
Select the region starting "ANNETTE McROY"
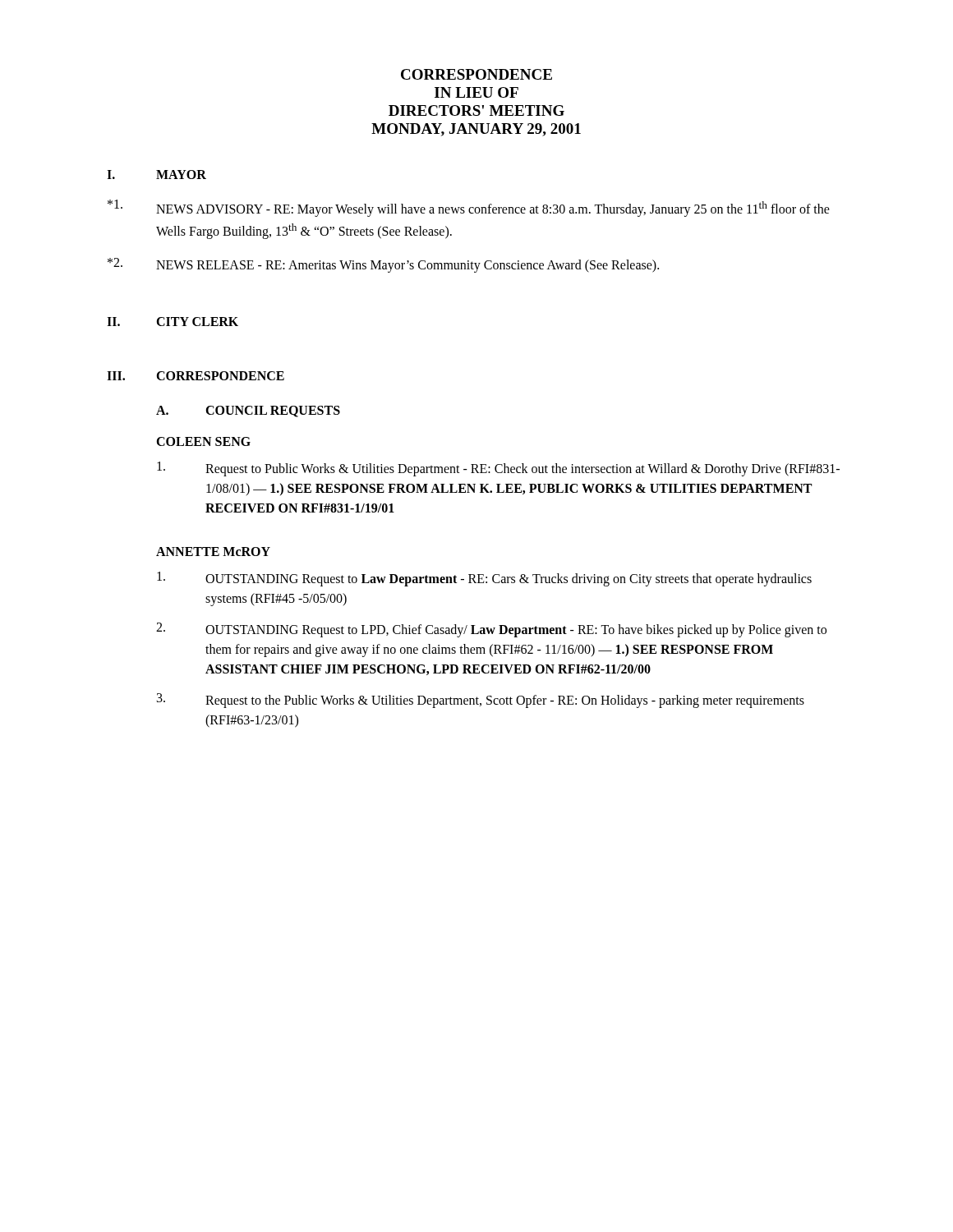pos(213,551)
